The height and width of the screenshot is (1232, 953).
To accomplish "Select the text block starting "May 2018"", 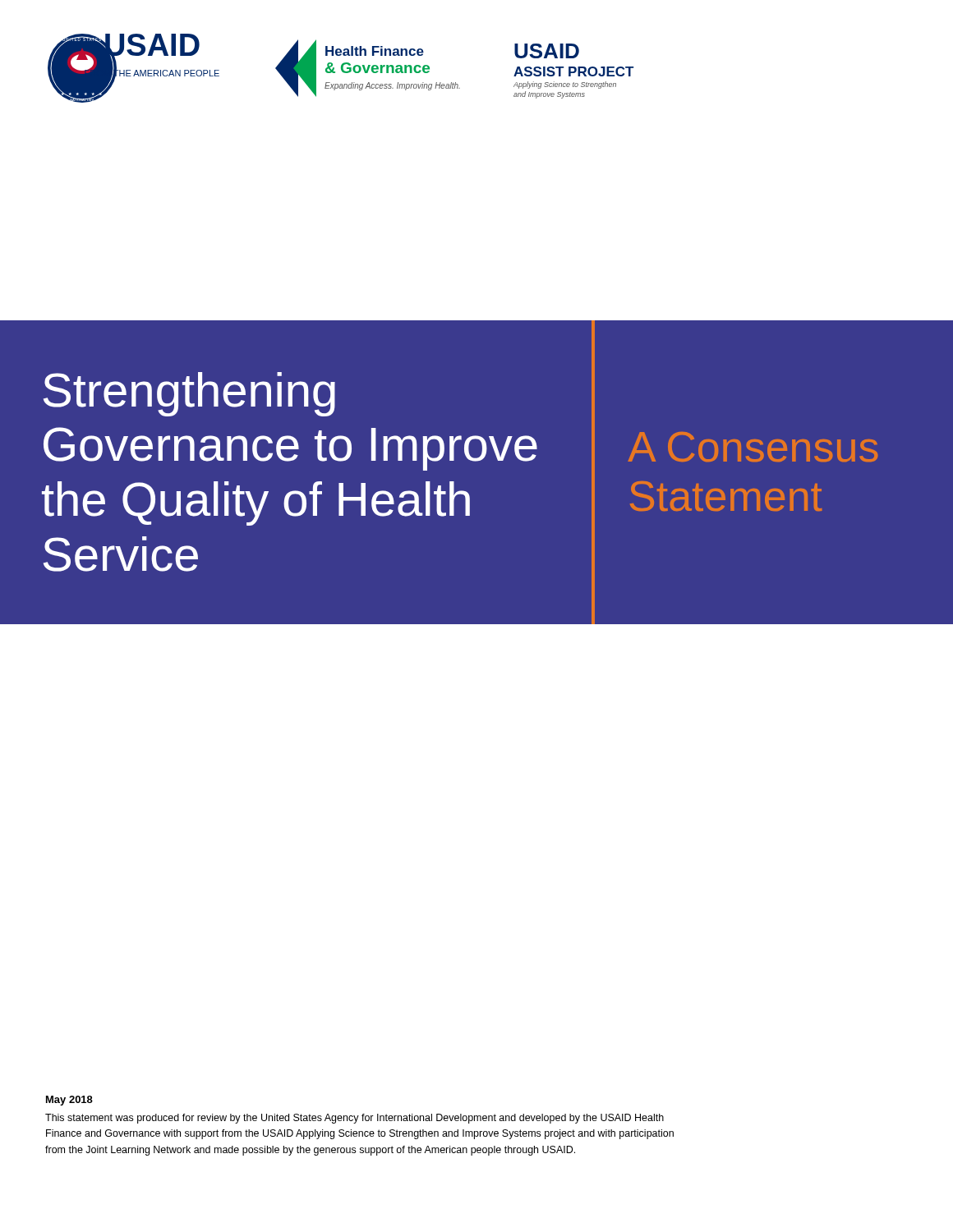I will [x=69, y=1099].
